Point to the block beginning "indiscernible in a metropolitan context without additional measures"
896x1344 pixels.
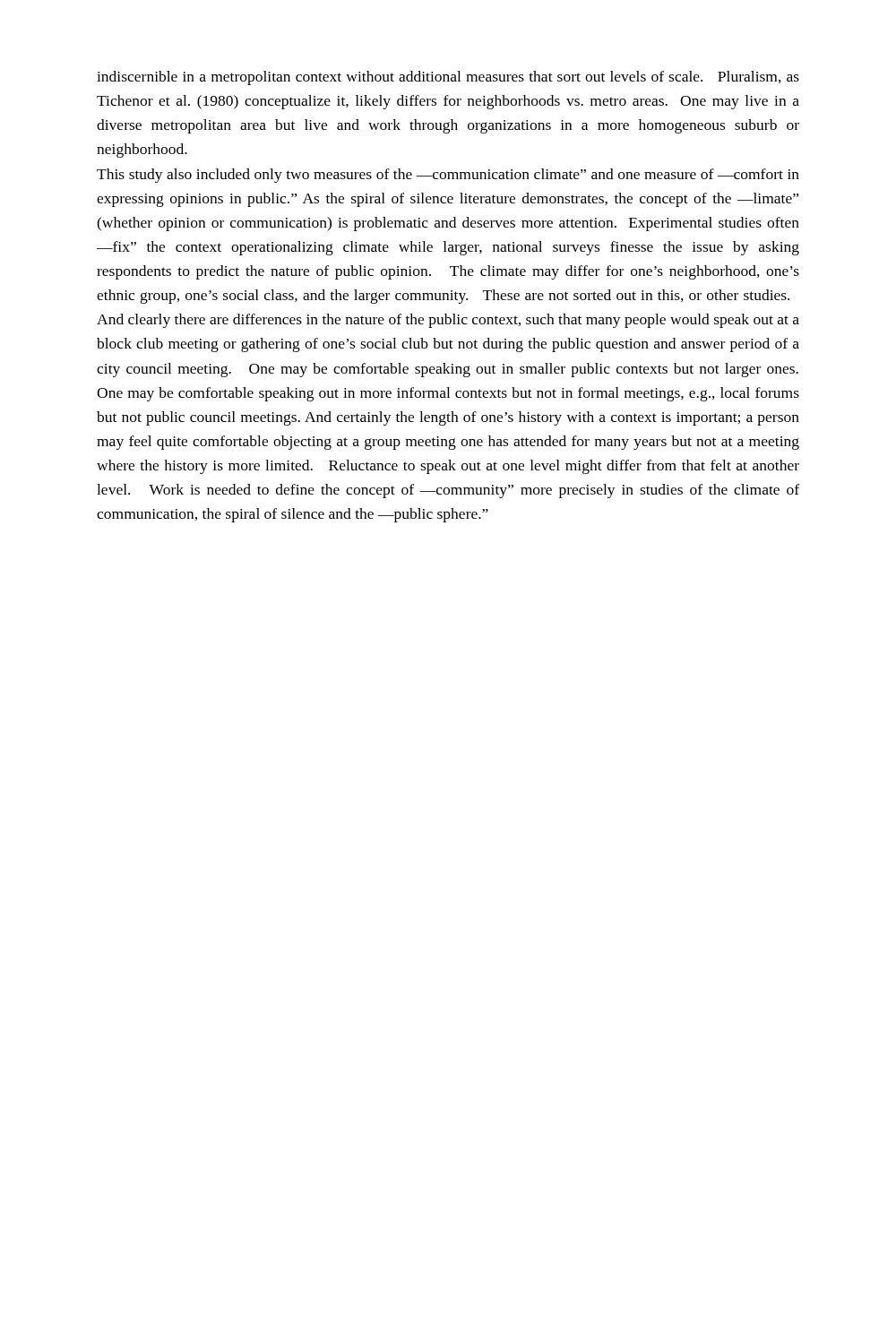point(448,295)
